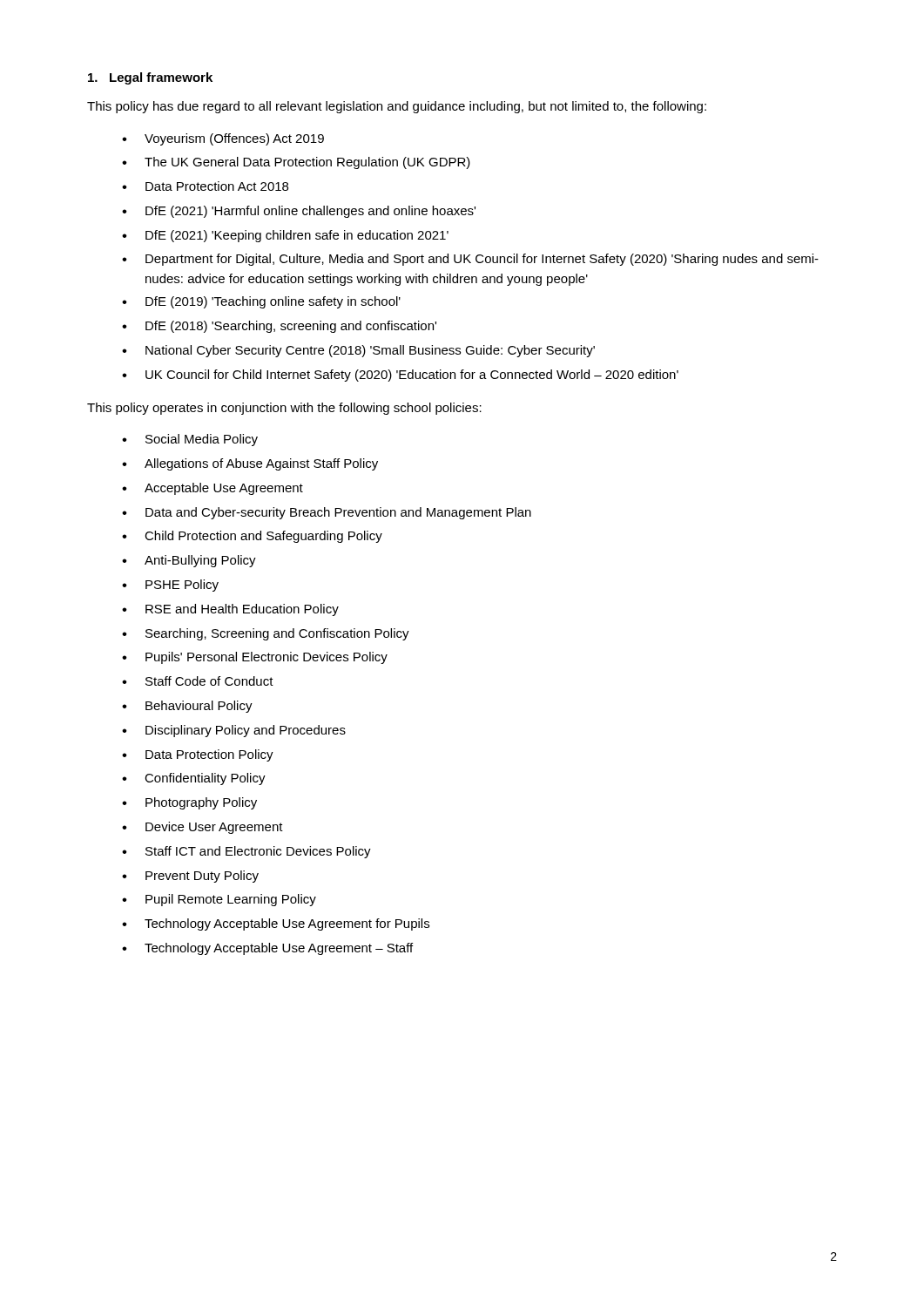Viewport: 924px width, 1307px height.
Task: Find "•Data Protection Act 2018" on this page
Action: click(x=205, y=186)
